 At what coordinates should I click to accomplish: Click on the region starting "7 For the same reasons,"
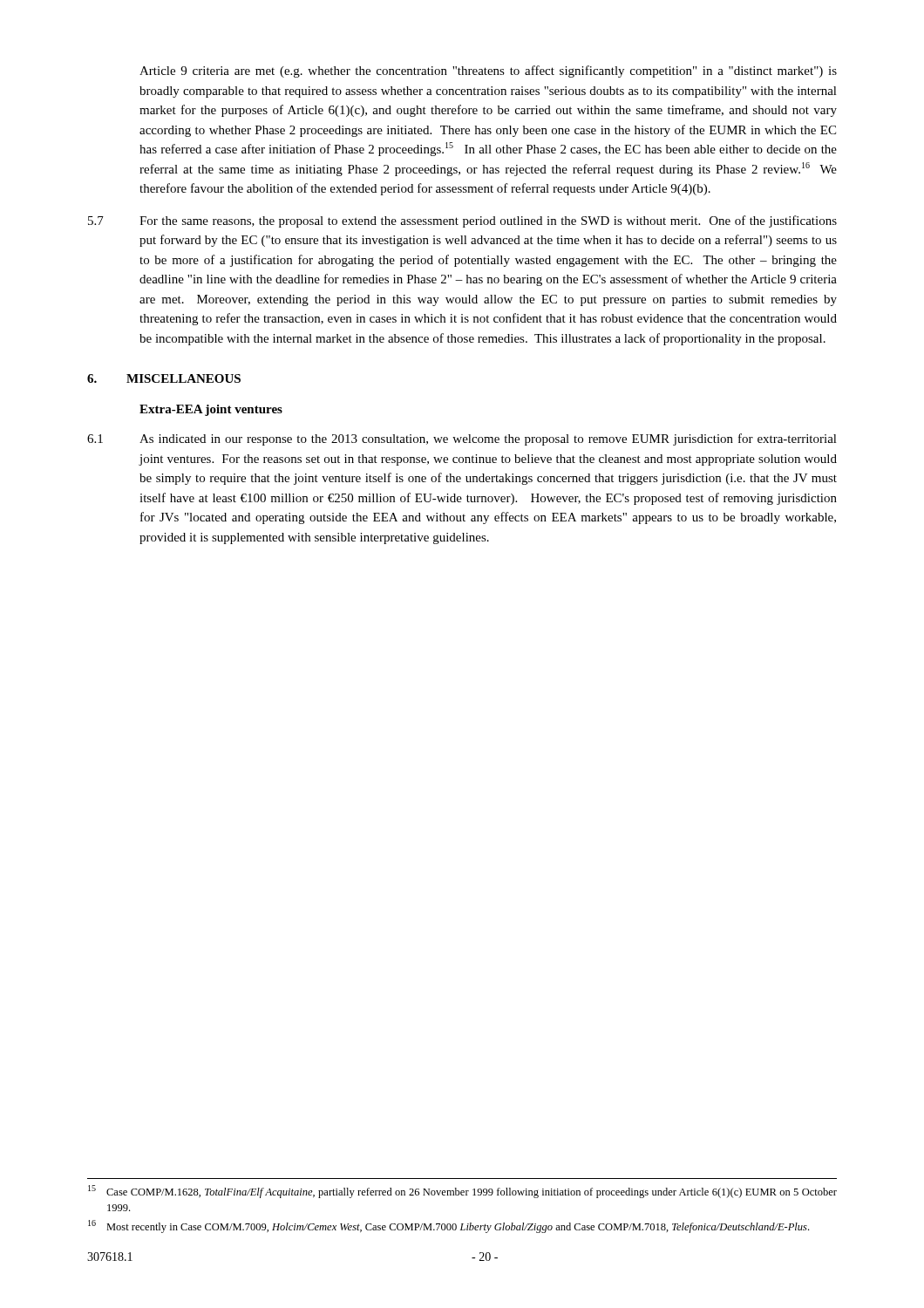pyautogui.click(x=462, y=279)
